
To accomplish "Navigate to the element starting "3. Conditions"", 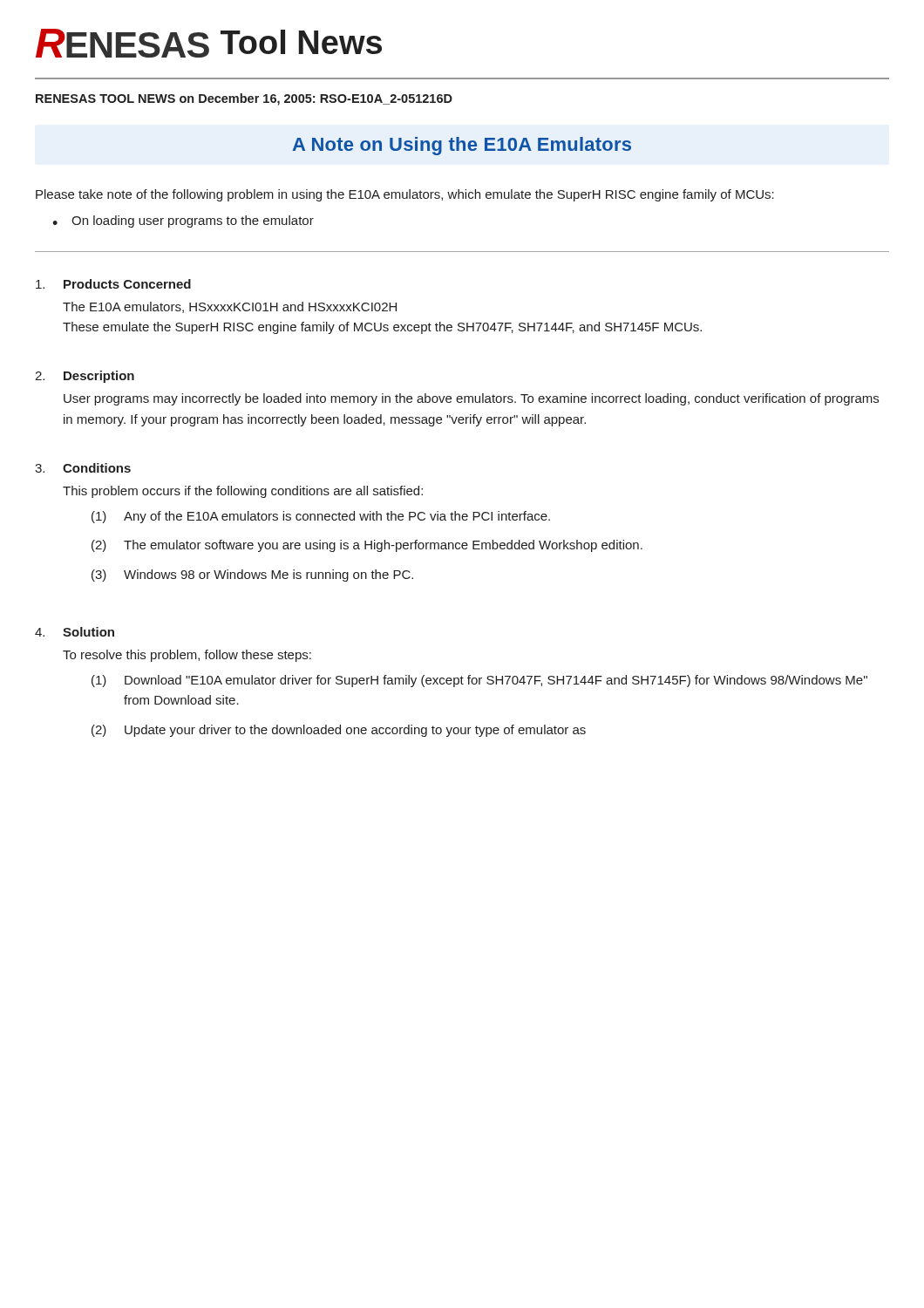I will click(83, 468).
